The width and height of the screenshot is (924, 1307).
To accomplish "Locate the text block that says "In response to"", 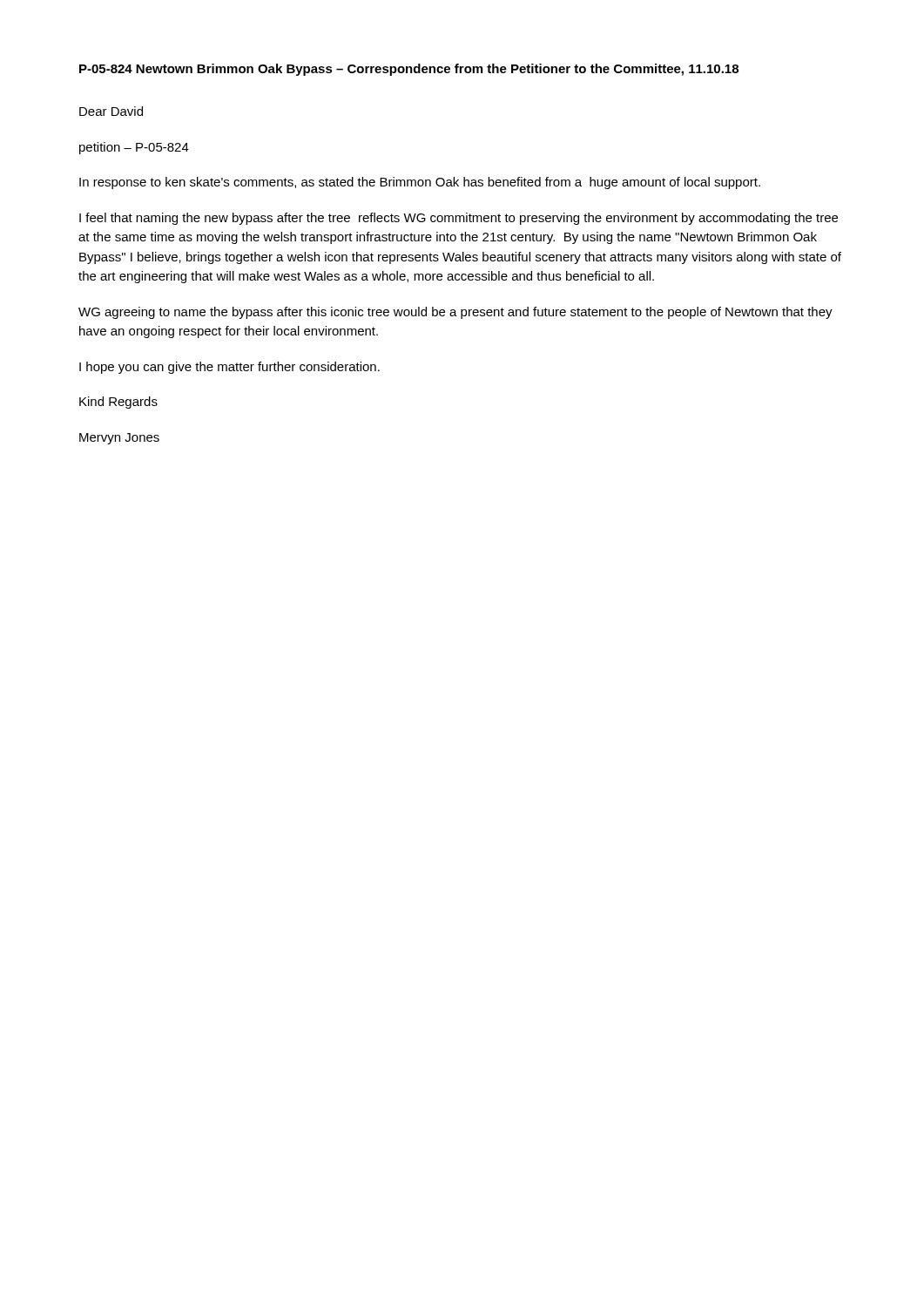I will click(x=420, y=182).
